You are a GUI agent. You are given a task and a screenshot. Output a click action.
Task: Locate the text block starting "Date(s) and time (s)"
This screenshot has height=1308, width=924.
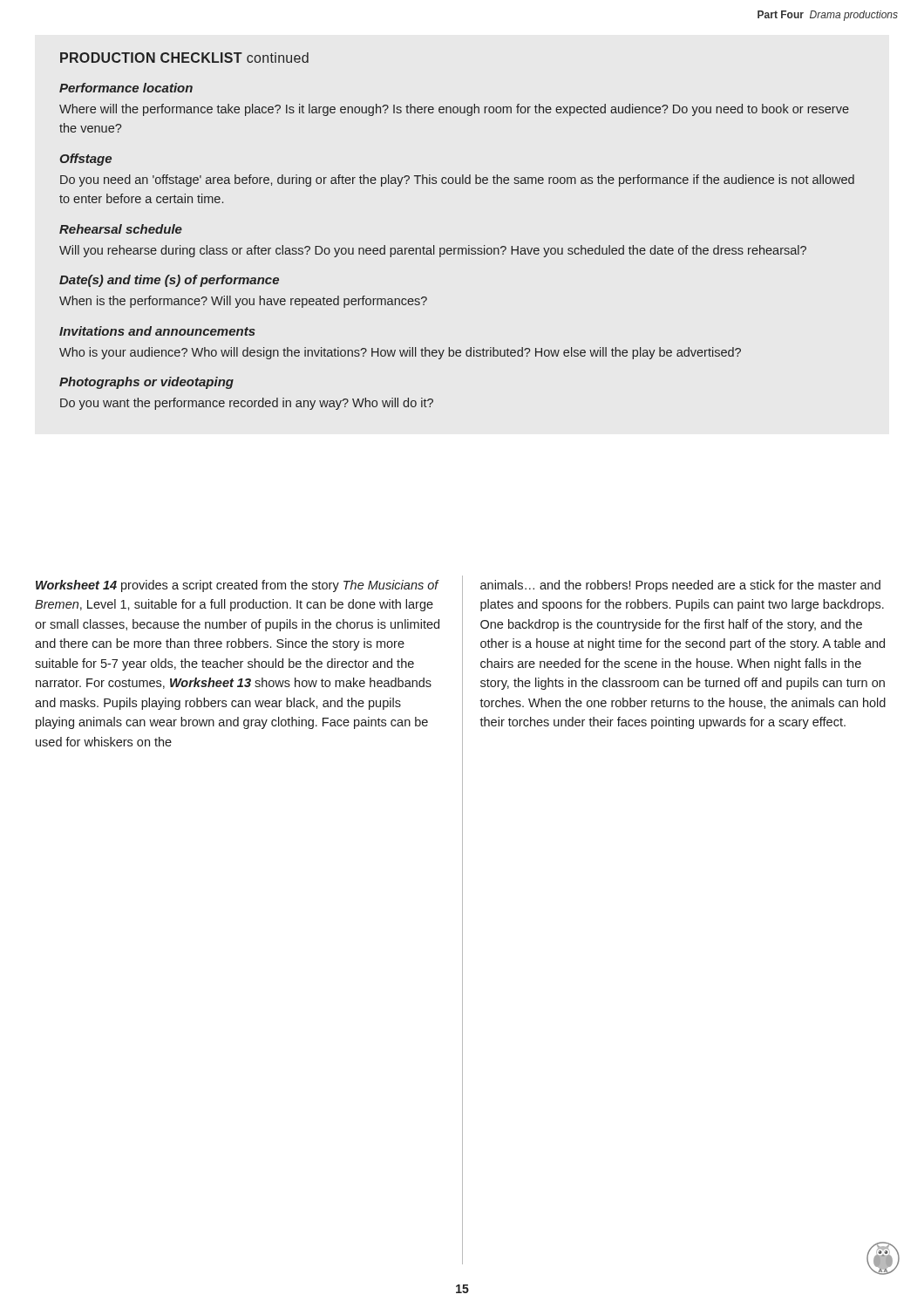pos(169,280)
